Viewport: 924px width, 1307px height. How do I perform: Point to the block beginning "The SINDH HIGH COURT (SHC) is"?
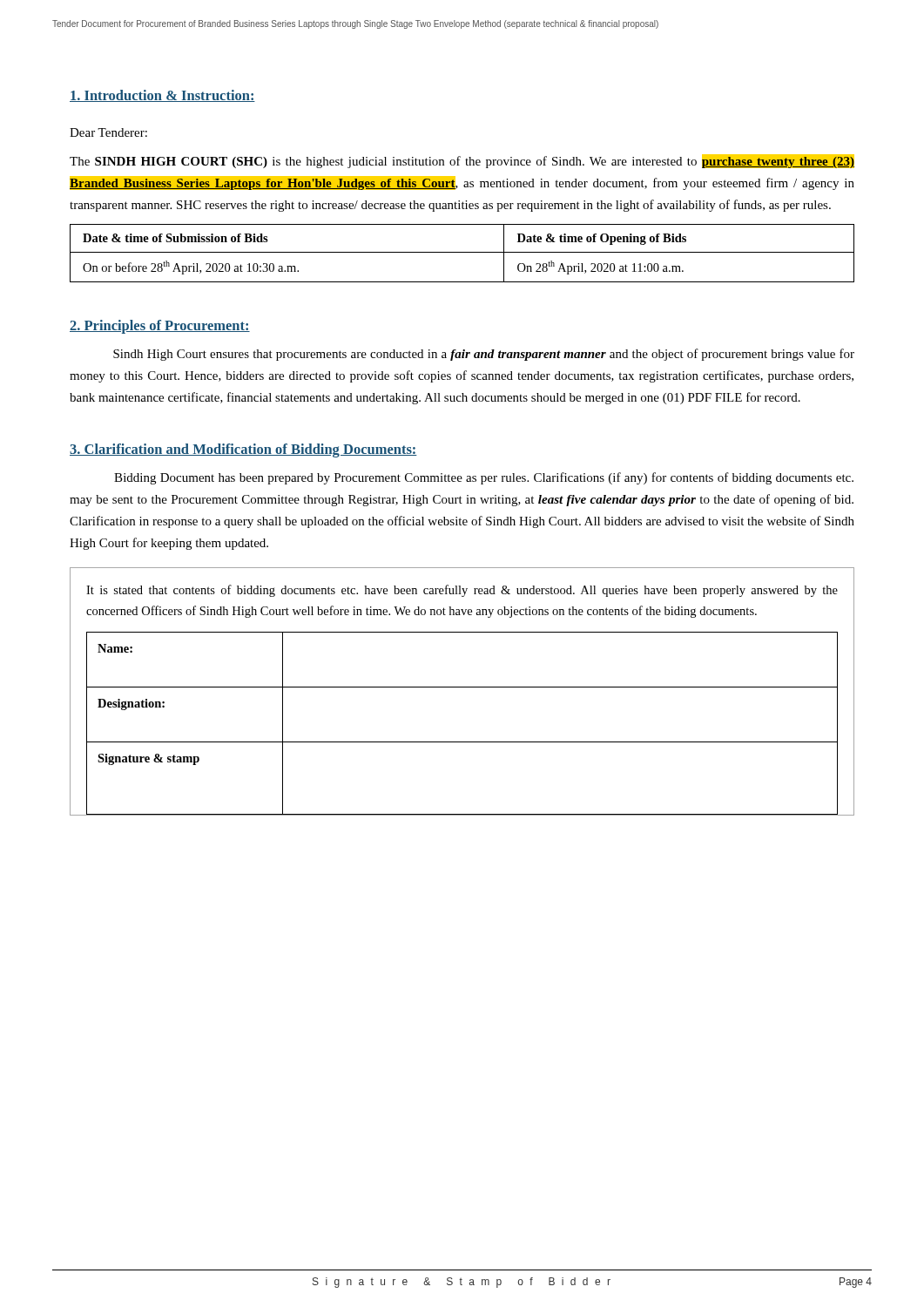(x=462, y=183)
